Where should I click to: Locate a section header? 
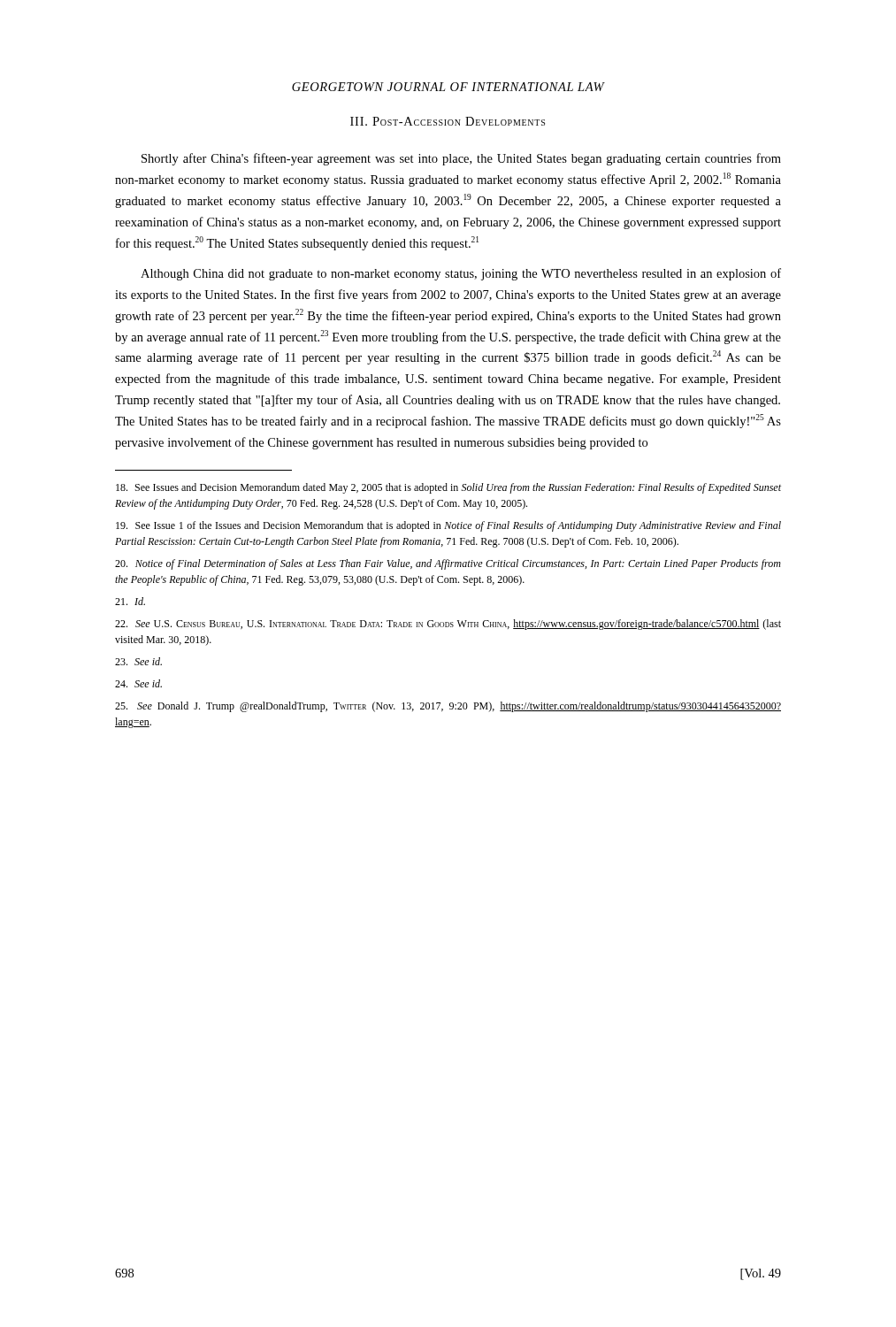click(448, 121)
